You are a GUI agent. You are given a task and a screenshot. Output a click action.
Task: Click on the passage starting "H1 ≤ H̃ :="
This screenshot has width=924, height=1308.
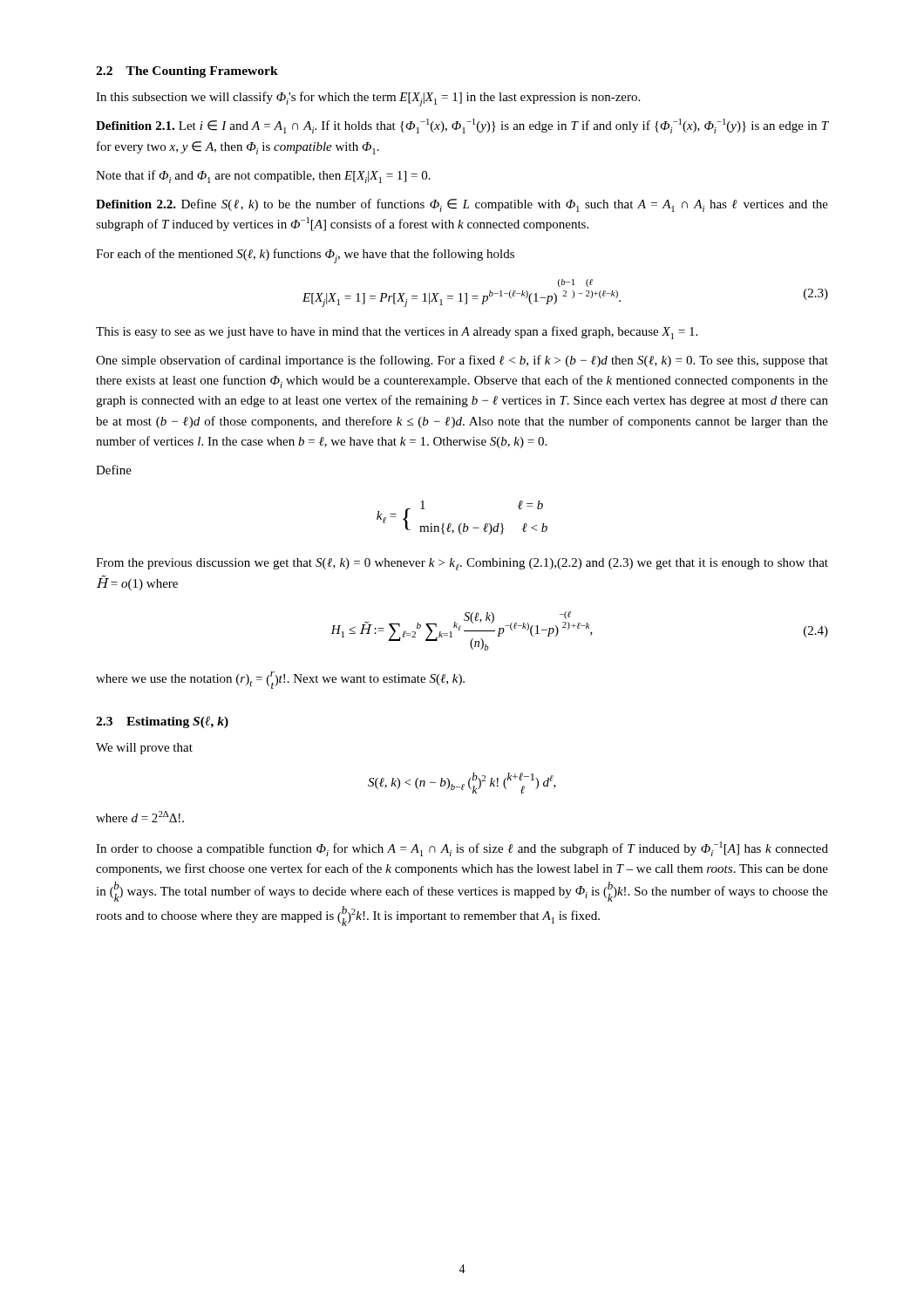point(580,631)
